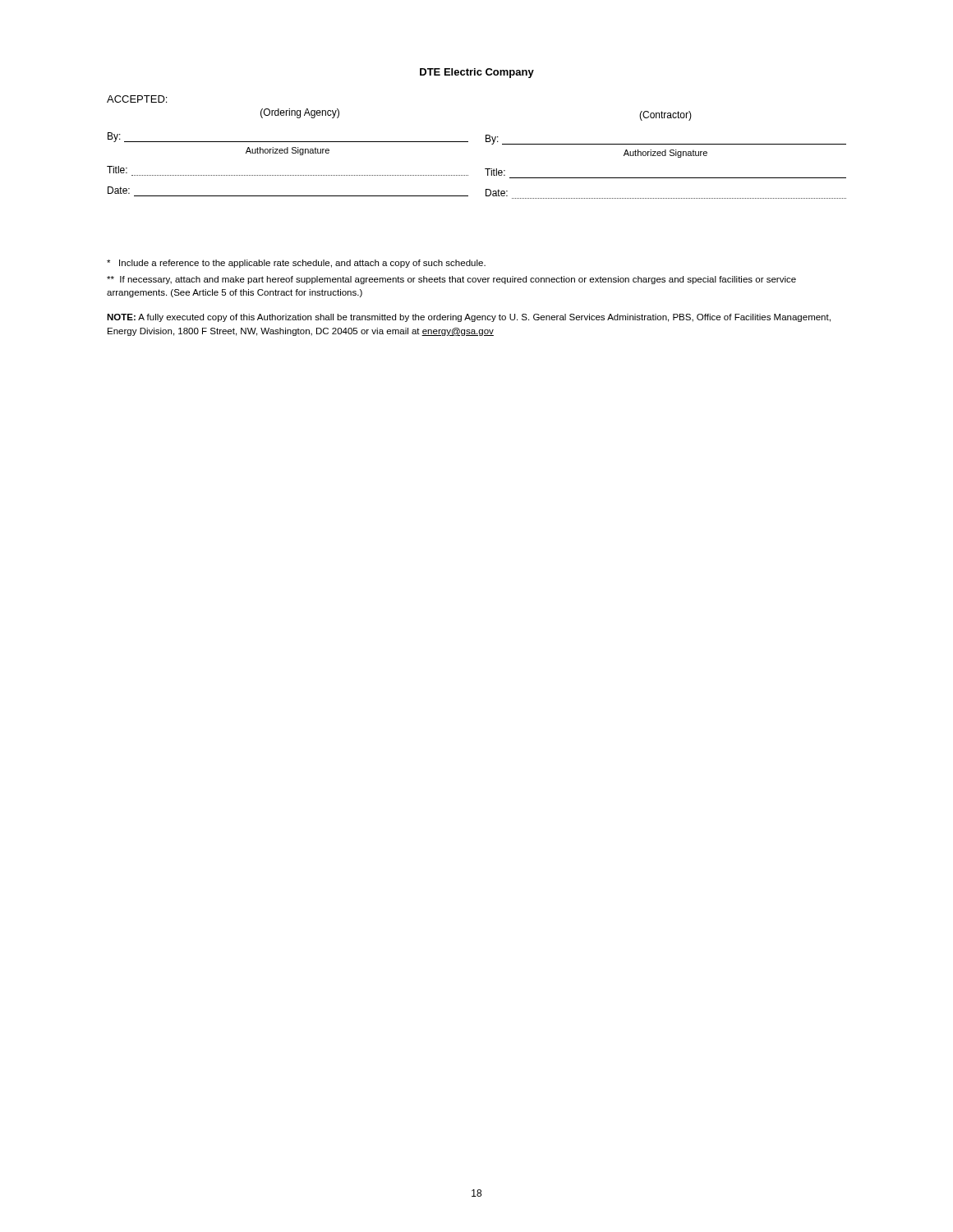The width and height of the screenshot is (953, 1232).
Task: Find the text block that reads "NOTE: A fully executed copy of"
Action: [x=469, y=324]
